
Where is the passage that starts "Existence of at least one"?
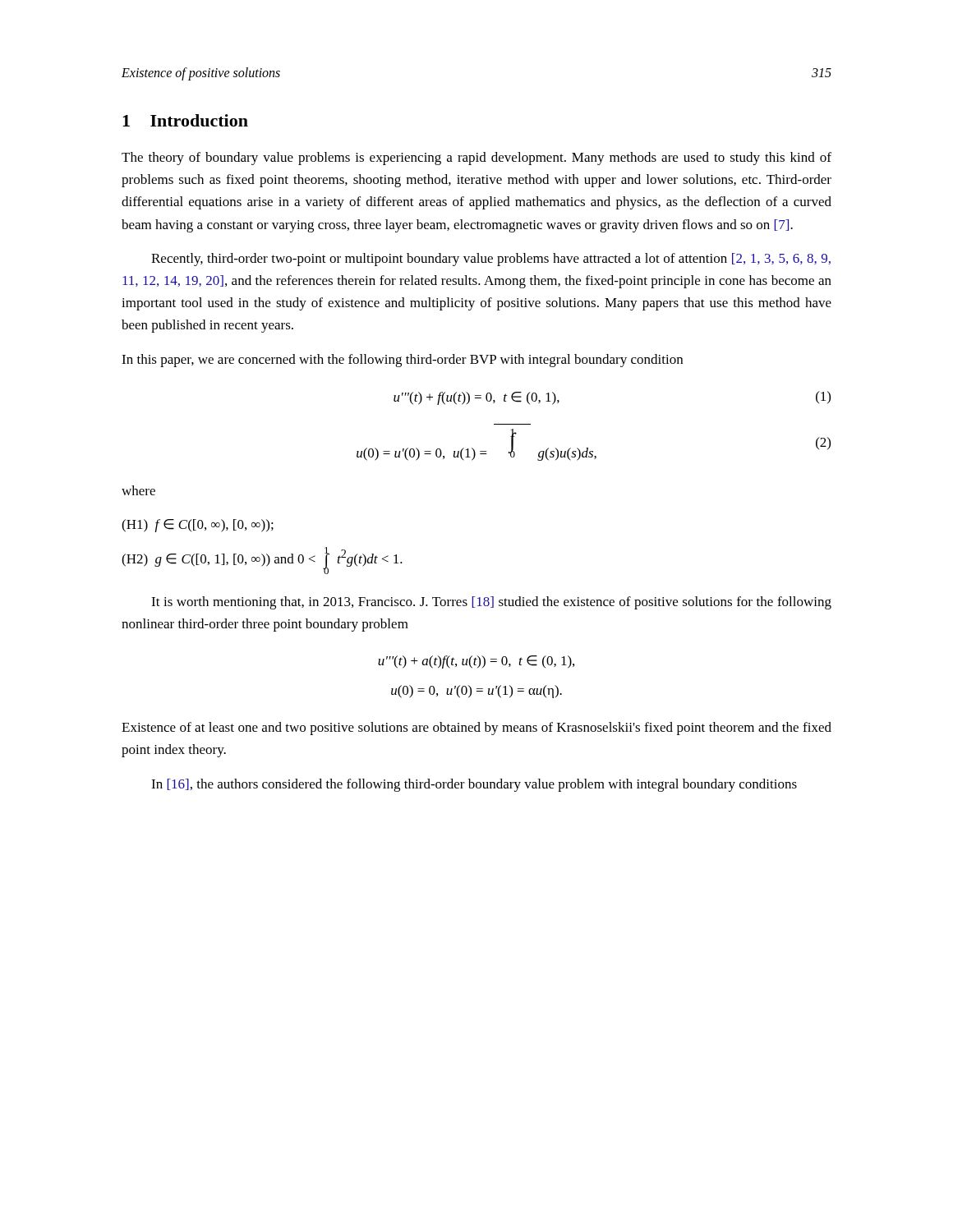pos(476,739)
